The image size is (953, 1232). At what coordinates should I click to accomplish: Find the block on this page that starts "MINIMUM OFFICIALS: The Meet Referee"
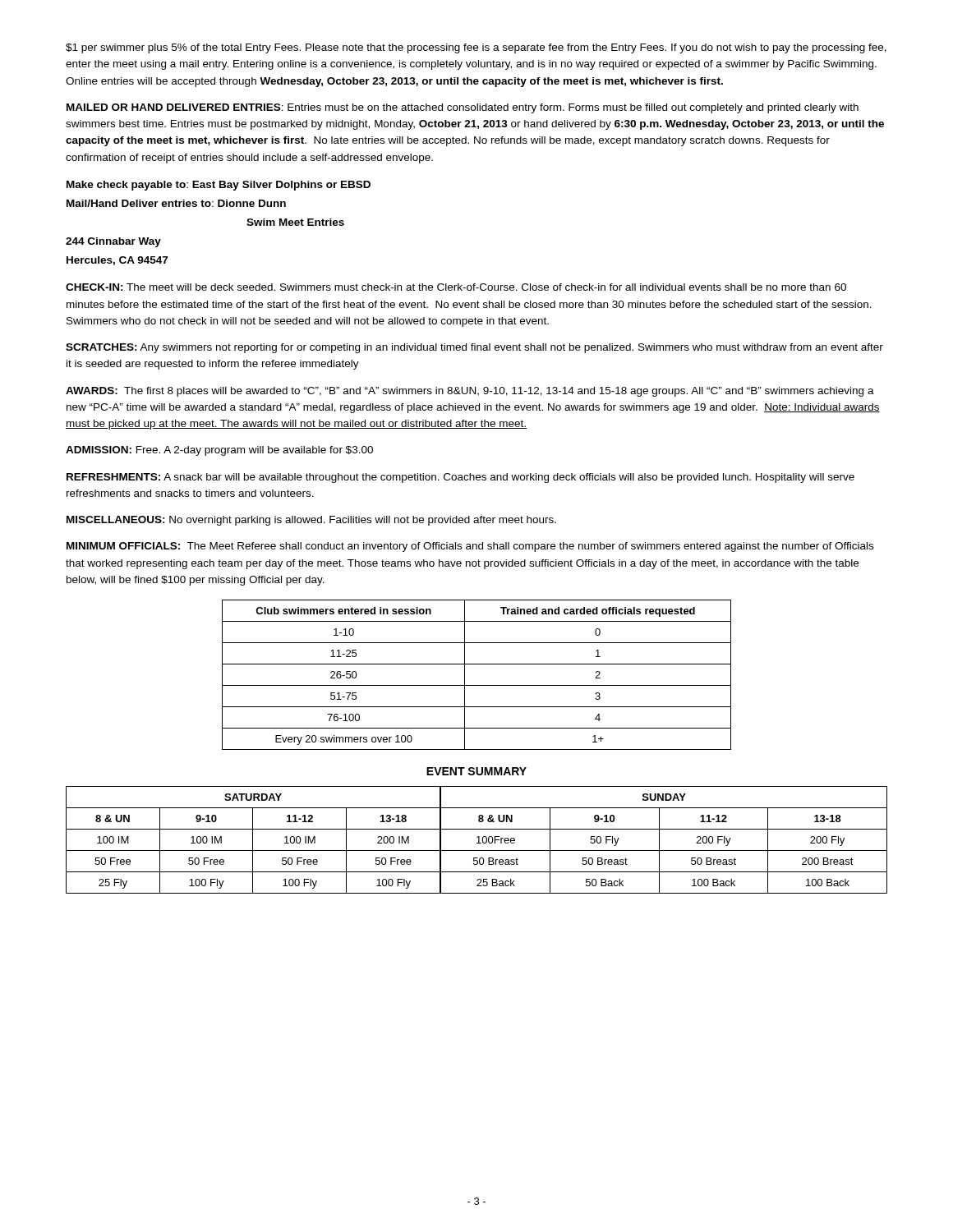pyautogui.click(x=470, y=563)
